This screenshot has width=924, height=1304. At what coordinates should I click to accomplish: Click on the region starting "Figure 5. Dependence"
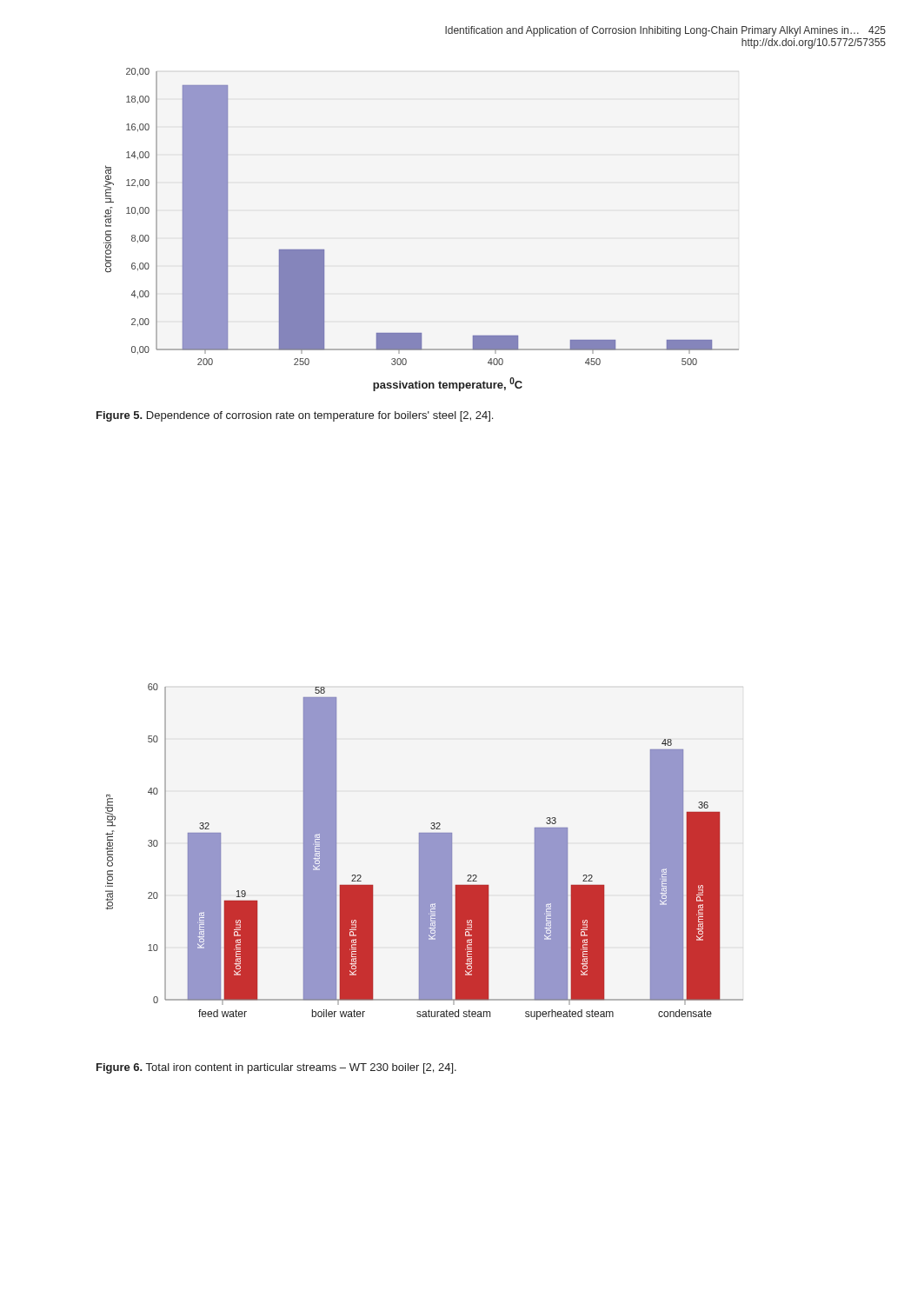click(x=295, y=415)
